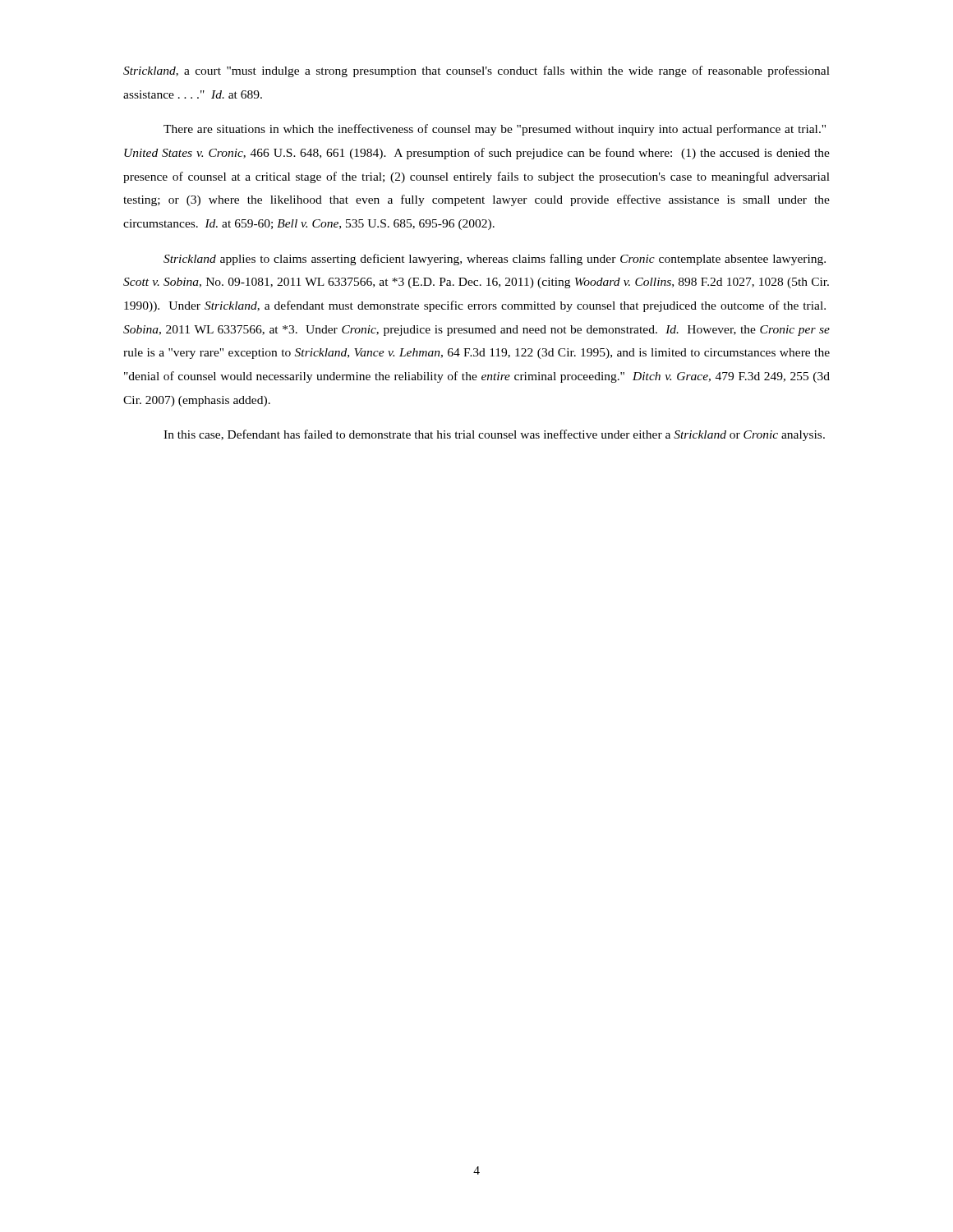The image size is (953, 1232).
Task: Point to the block beginning "Strickland, a court "must"
Action: coord(476,82)
